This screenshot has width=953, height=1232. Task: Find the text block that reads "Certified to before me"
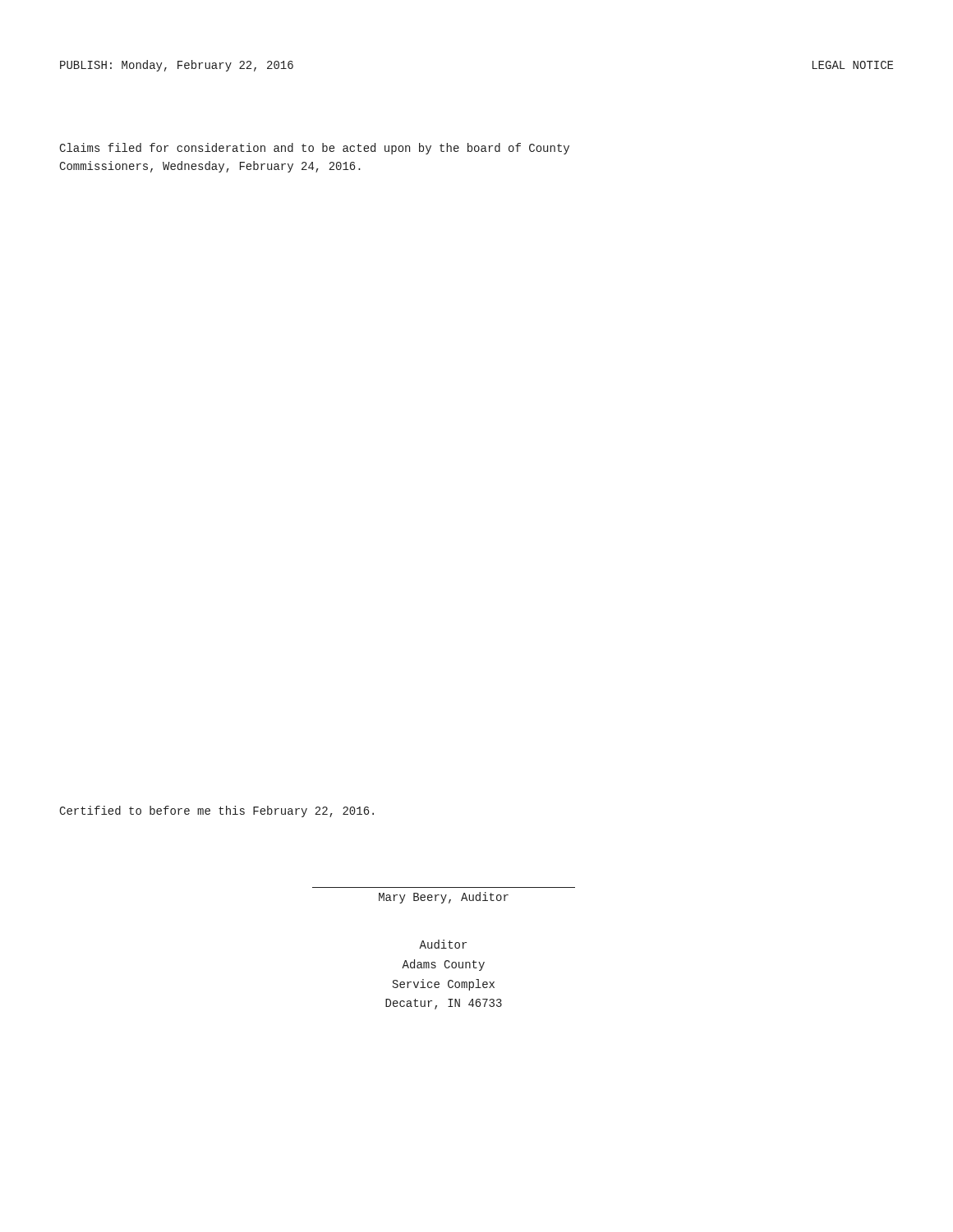(x=218, y=811)
